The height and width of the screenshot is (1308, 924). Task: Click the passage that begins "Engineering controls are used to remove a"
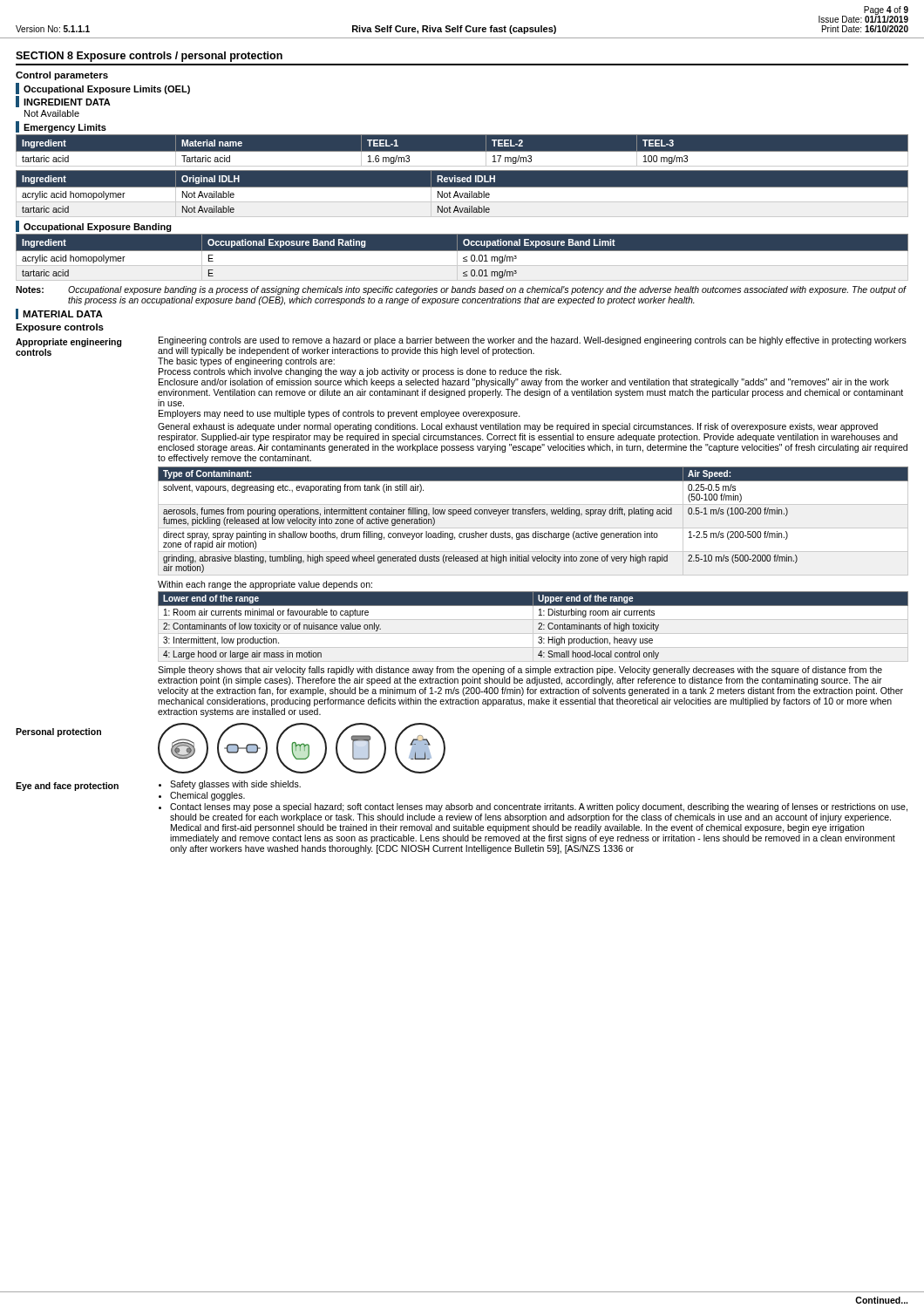(532, 377)
